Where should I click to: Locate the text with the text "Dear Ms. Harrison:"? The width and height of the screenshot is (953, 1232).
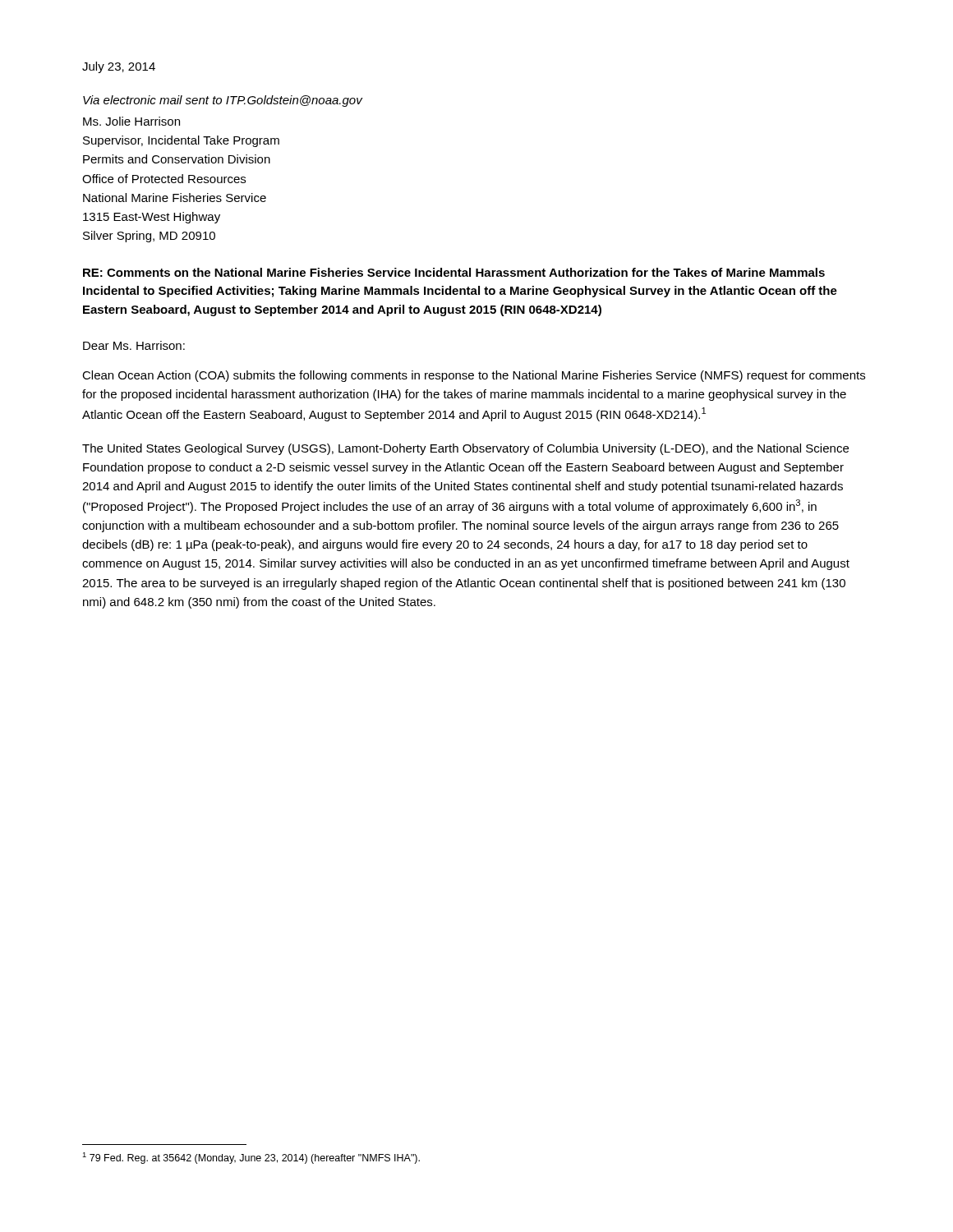(134, 345)
